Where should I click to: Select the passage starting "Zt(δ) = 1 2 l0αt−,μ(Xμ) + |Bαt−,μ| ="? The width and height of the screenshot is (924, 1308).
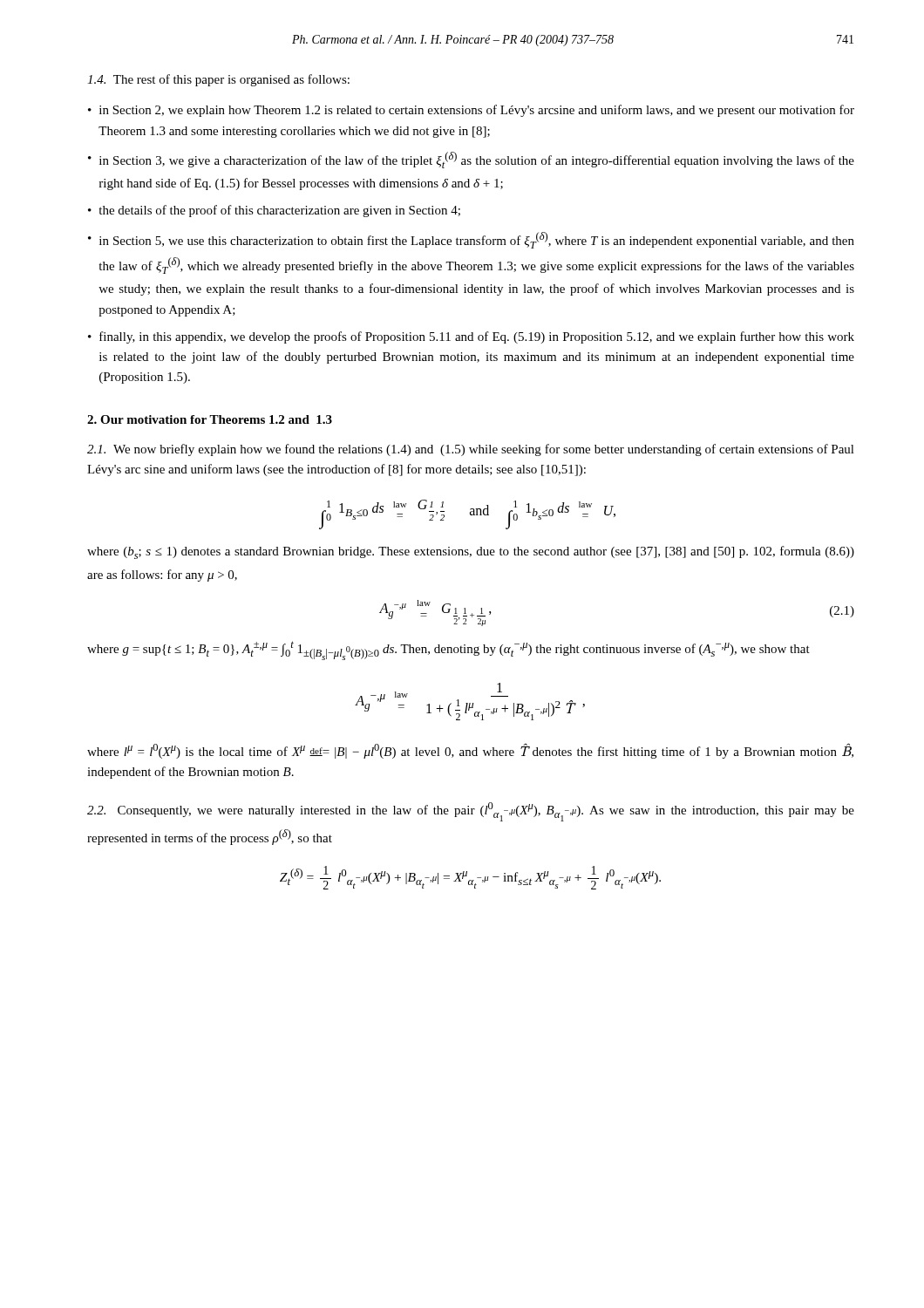point(471,879)
